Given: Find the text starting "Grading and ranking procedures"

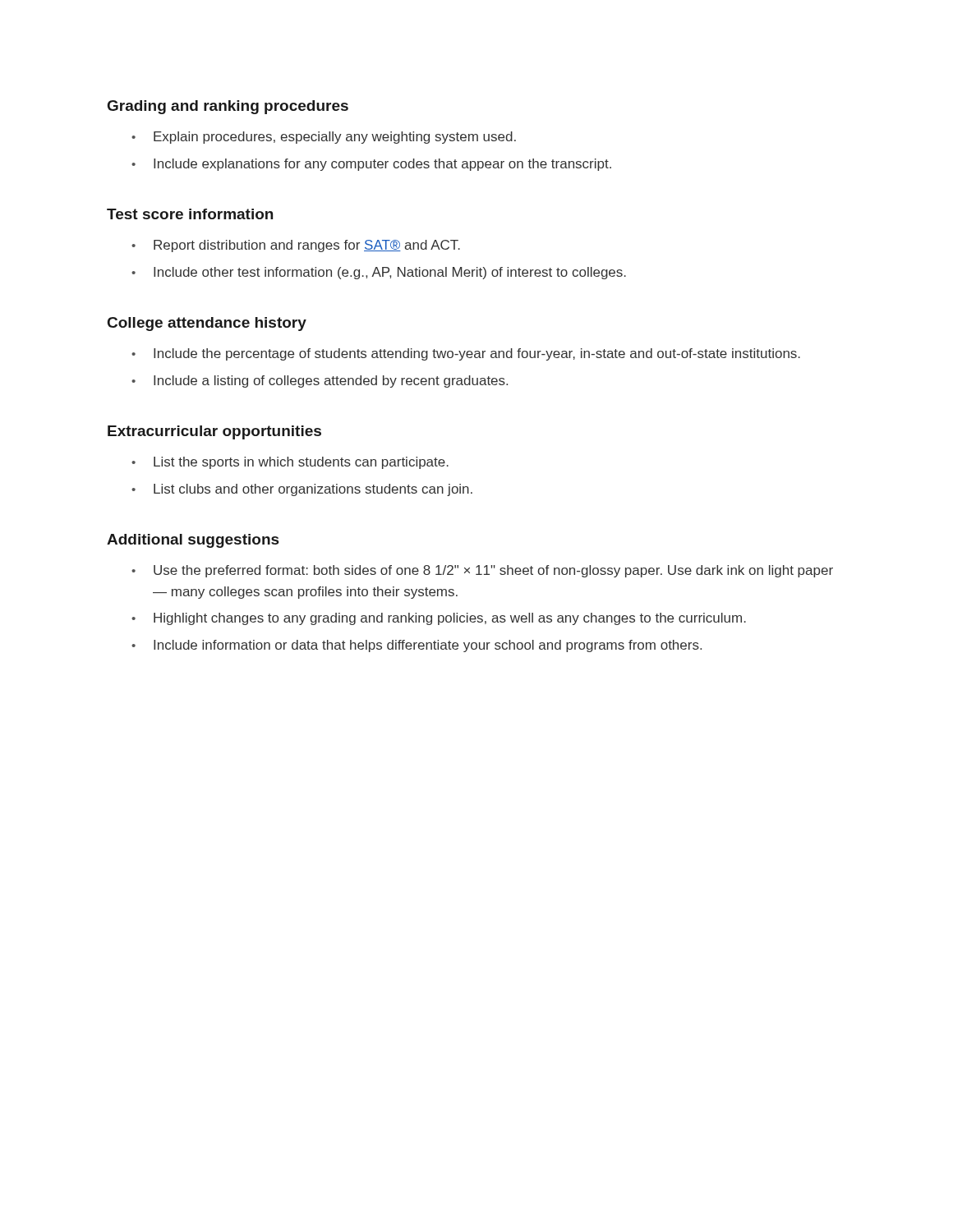Looking at the screenshot, I should point(228,106).
